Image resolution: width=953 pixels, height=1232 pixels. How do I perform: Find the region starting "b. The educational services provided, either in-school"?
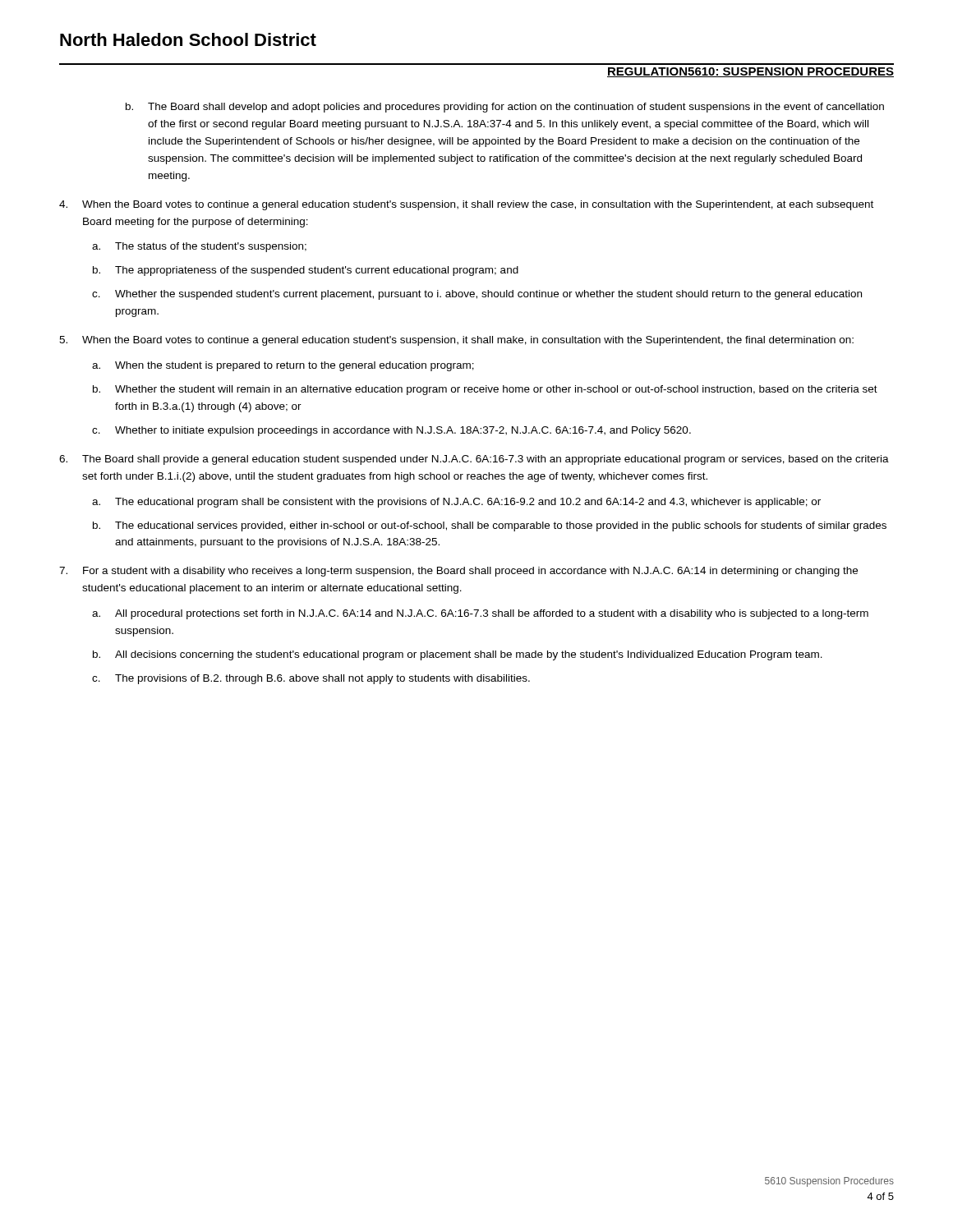pyautogui.click(x=493, y=534)
